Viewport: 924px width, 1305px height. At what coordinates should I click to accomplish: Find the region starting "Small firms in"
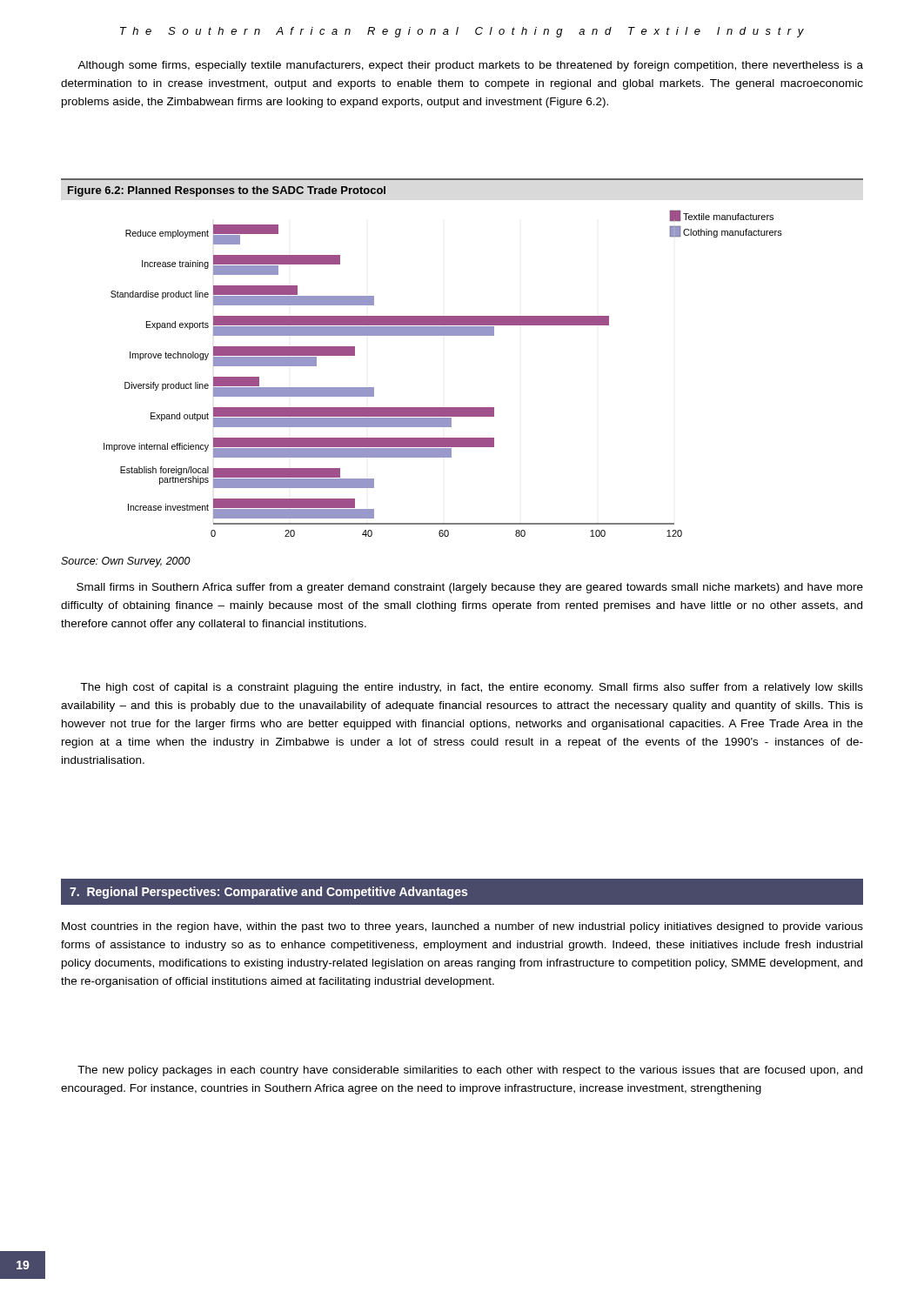[x=462, y=605]
